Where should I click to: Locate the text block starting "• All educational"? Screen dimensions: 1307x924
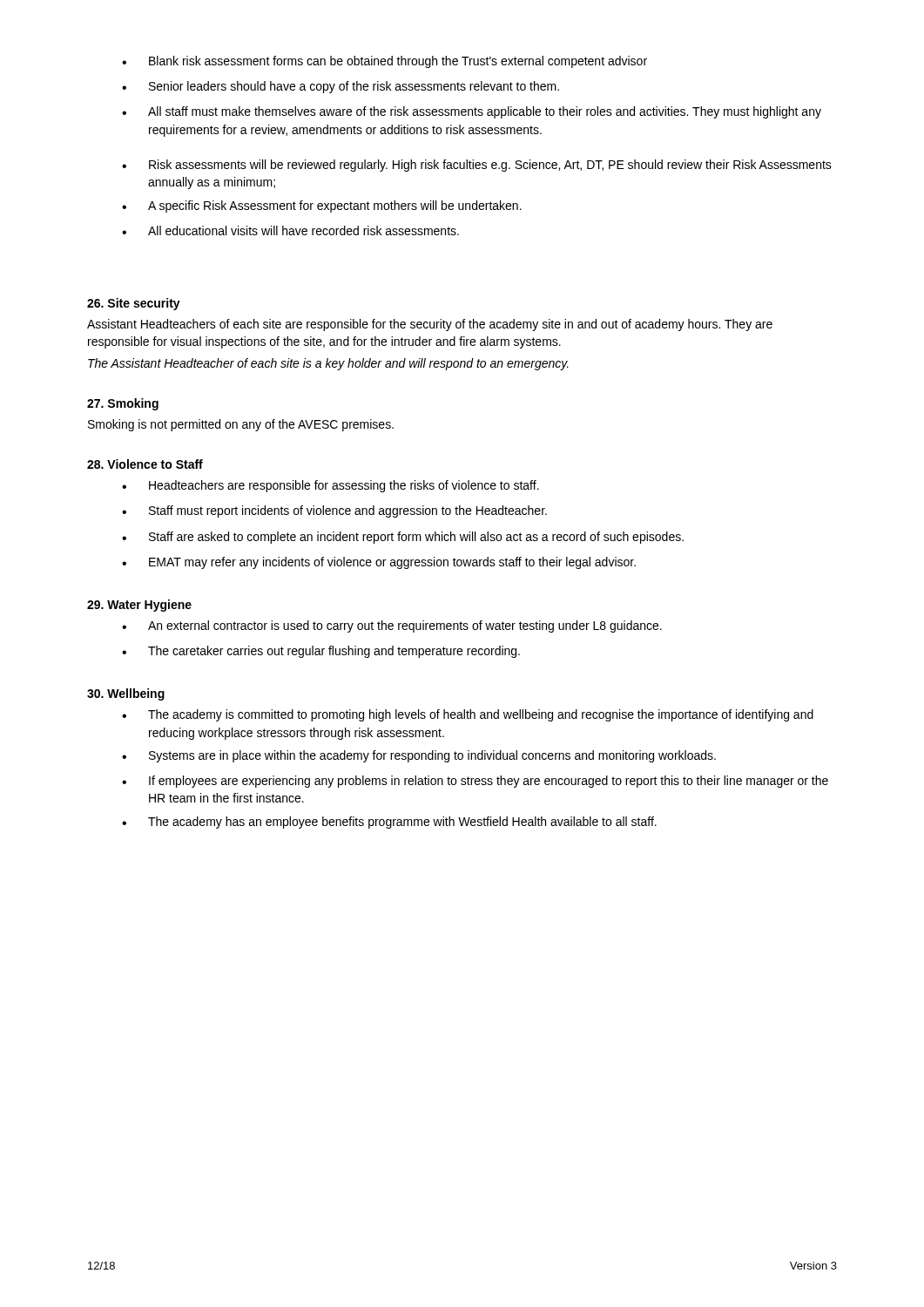click(x=290, y=230)
